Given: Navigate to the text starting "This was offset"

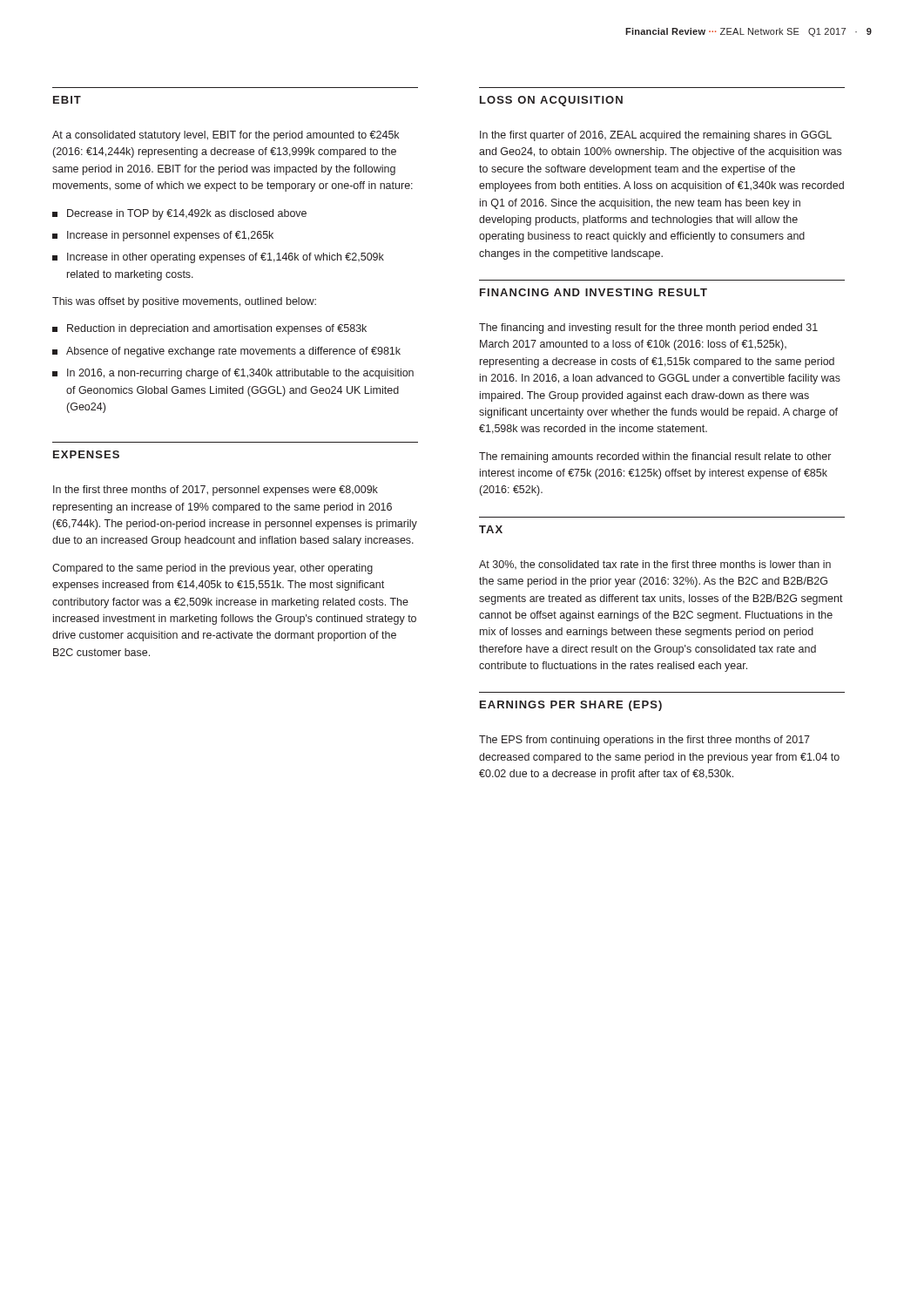Looking at the screenshot, I should 185,301.
